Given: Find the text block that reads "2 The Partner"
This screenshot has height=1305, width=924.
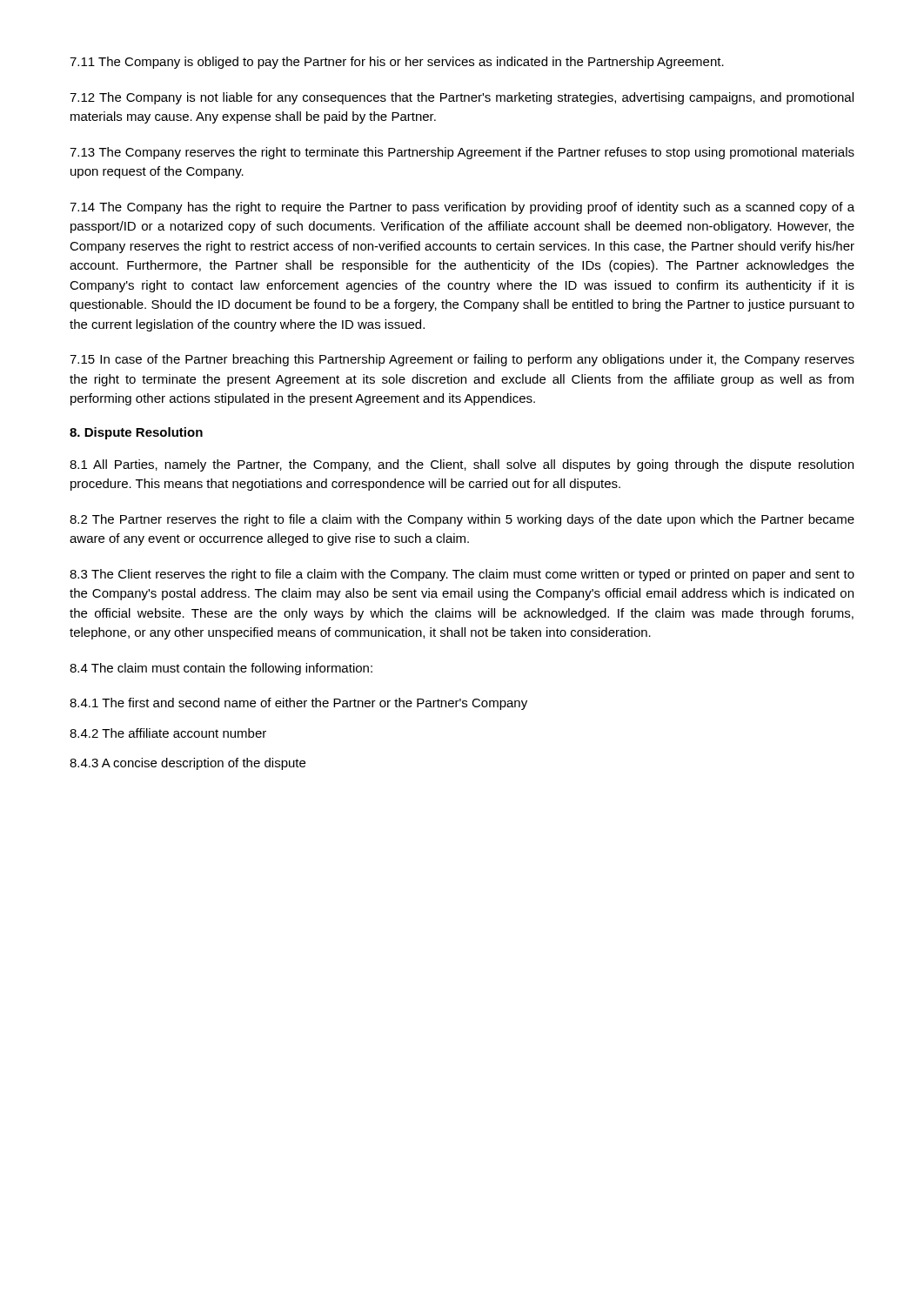Looking at the screenshot, I should click(x=462, y=528).
